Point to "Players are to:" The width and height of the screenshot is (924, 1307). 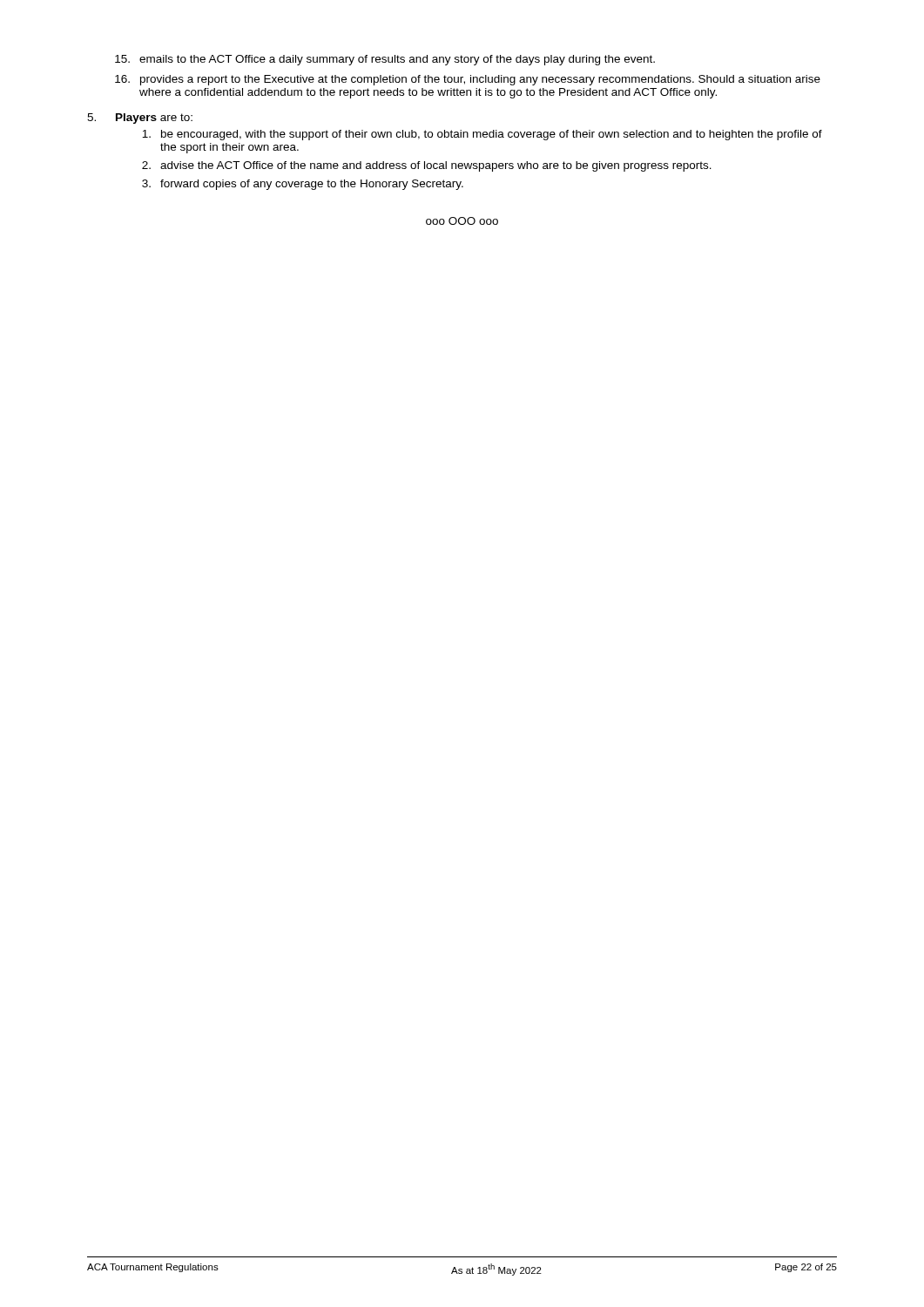[154, 117]
